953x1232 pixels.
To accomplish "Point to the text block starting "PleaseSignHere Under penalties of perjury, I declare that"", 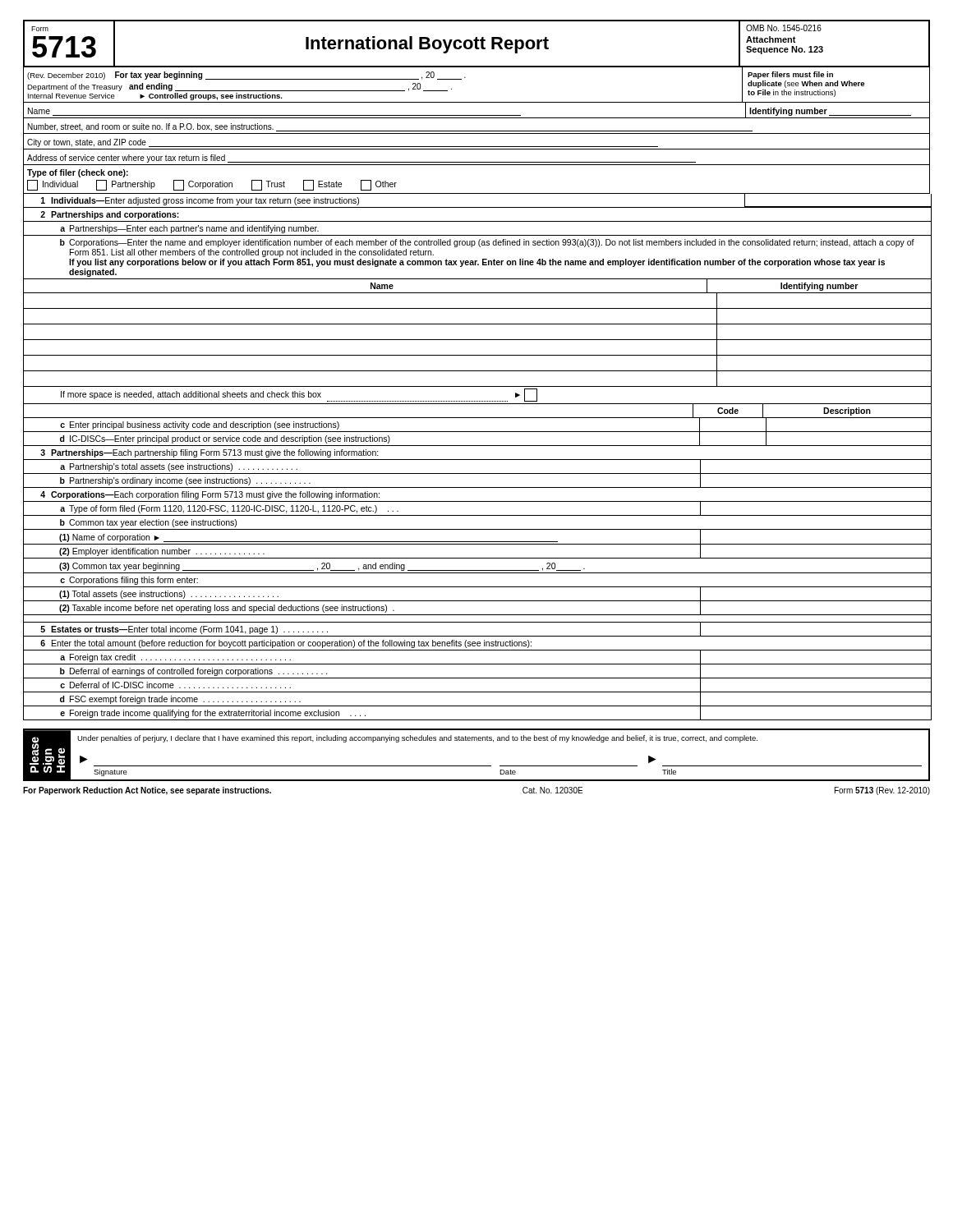I will [476, 755].
